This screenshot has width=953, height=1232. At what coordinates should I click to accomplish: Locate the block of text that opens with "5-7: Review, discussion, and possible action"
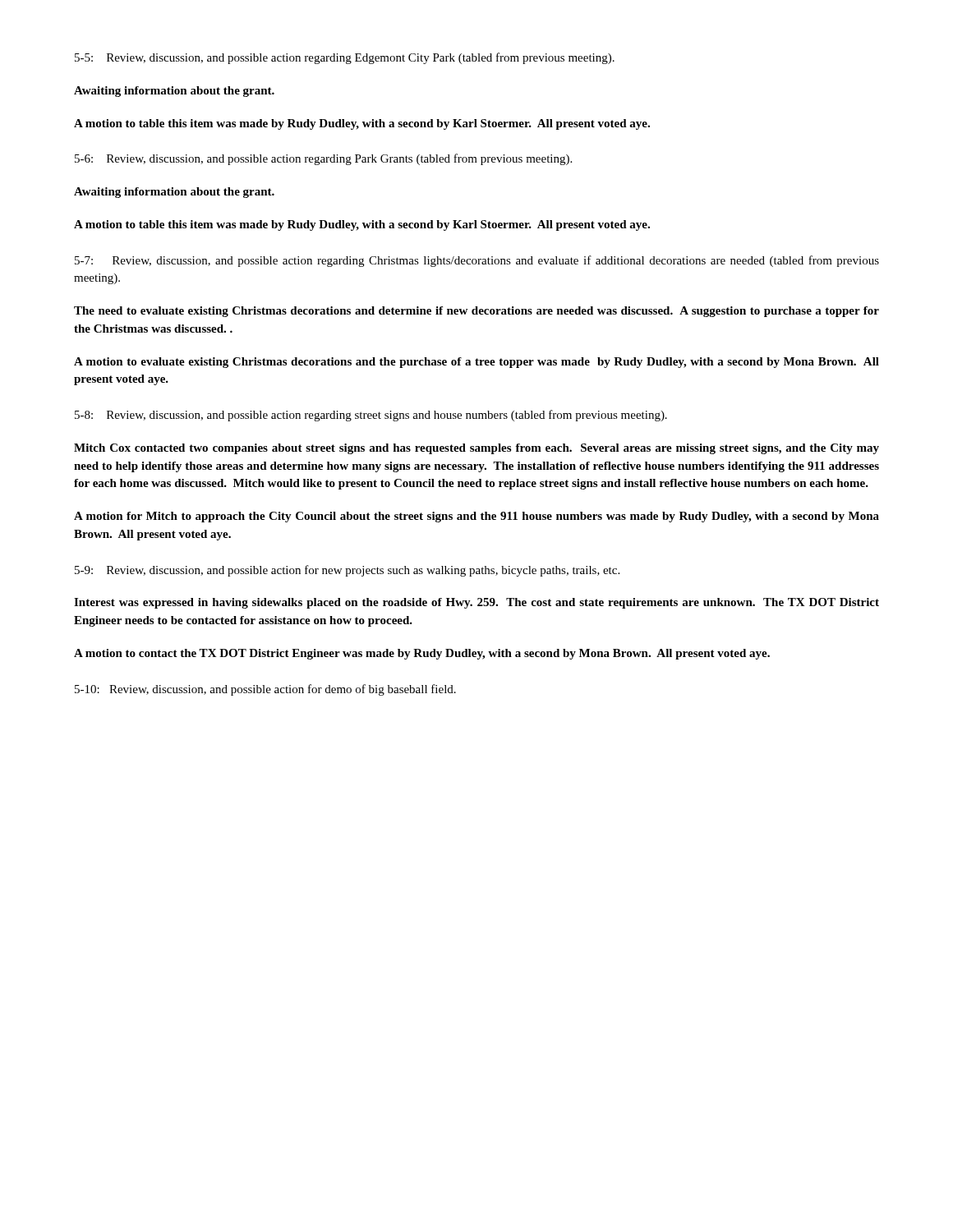tap(476, 269)
